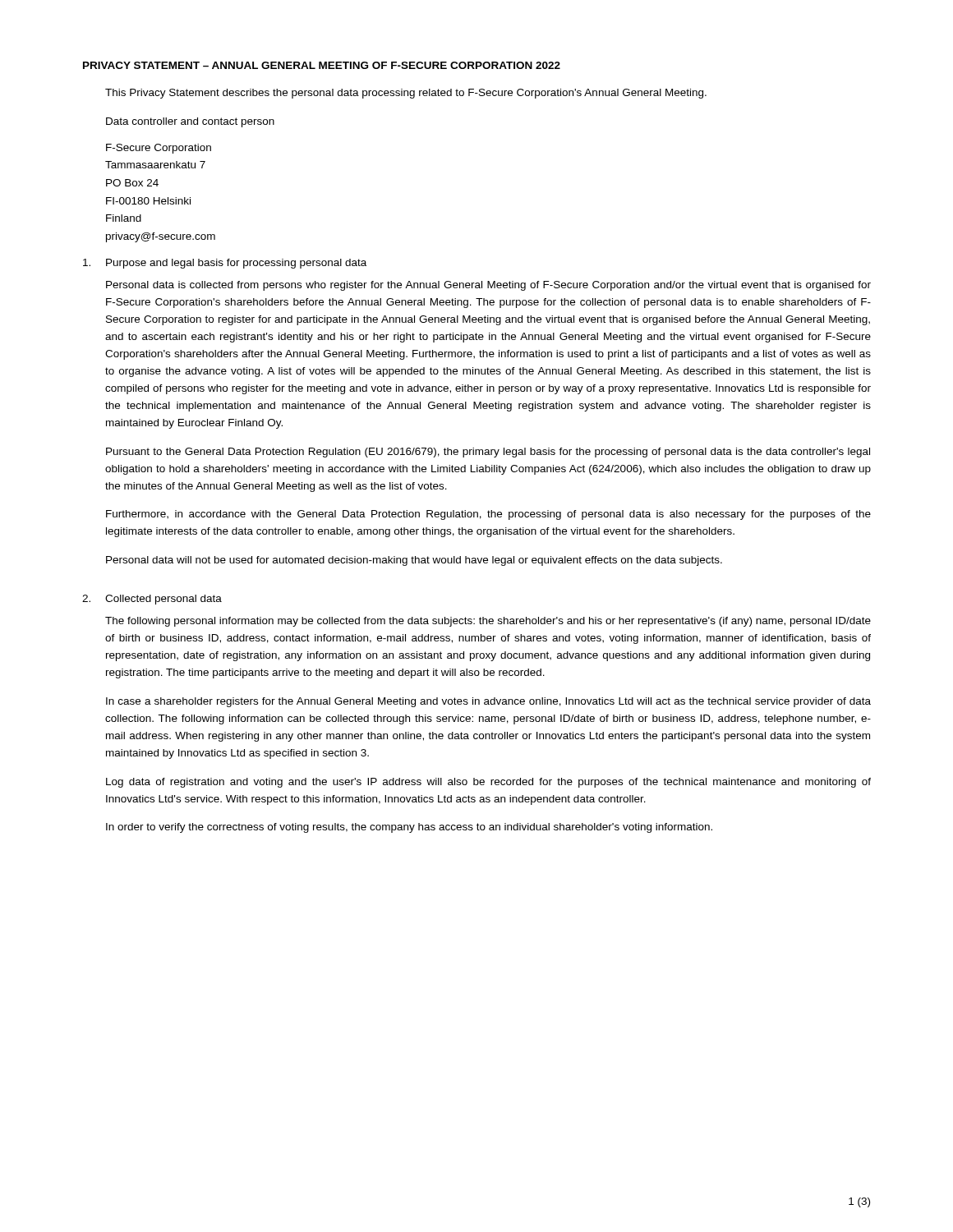This screenshot has height=1232, width=953.
Task: Find the text block starting "Pursuant to the"
Action: coord(488,468)
